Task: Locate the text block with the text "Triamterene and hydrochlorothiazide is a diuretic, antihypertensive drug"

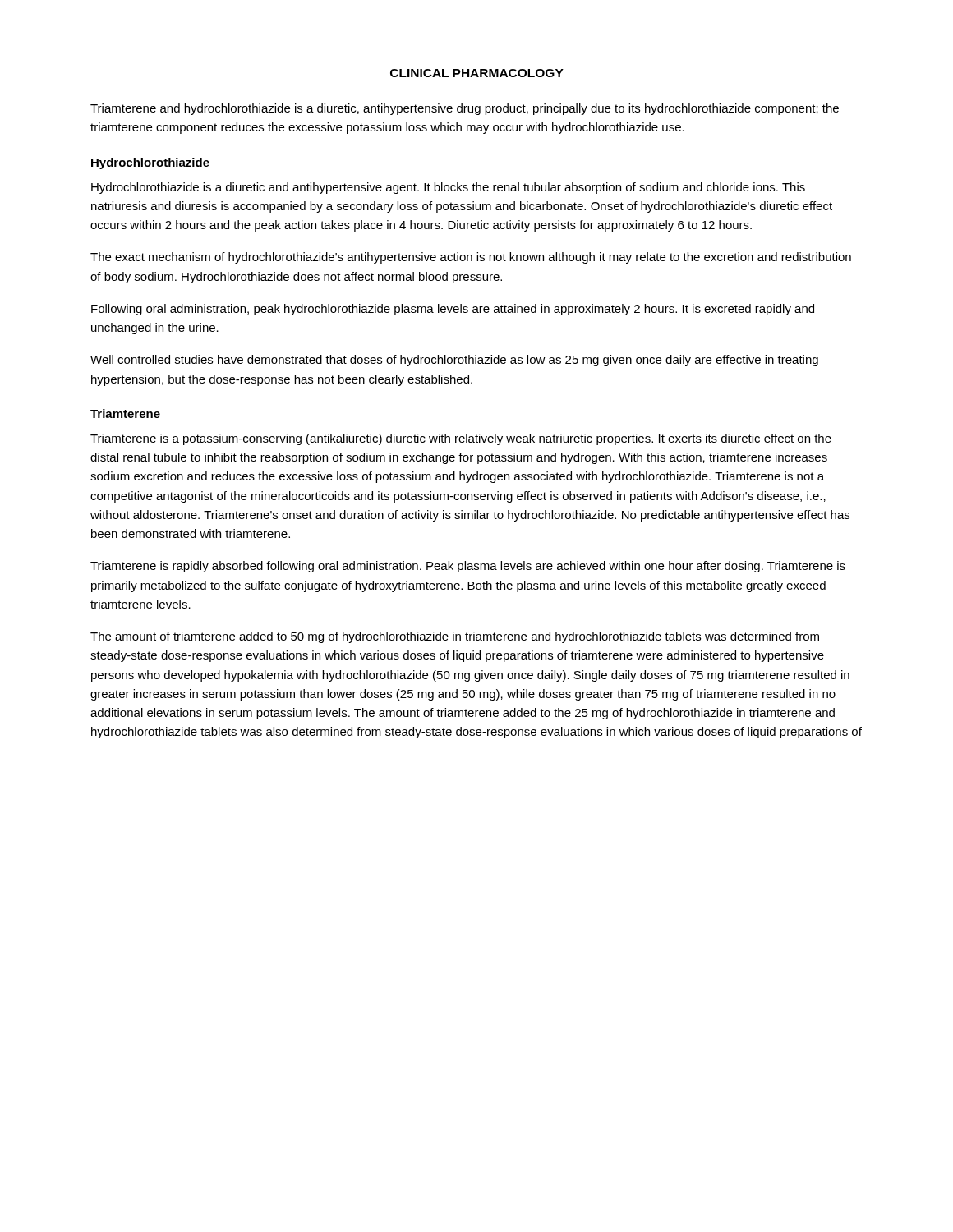Action: coord(465,118)
